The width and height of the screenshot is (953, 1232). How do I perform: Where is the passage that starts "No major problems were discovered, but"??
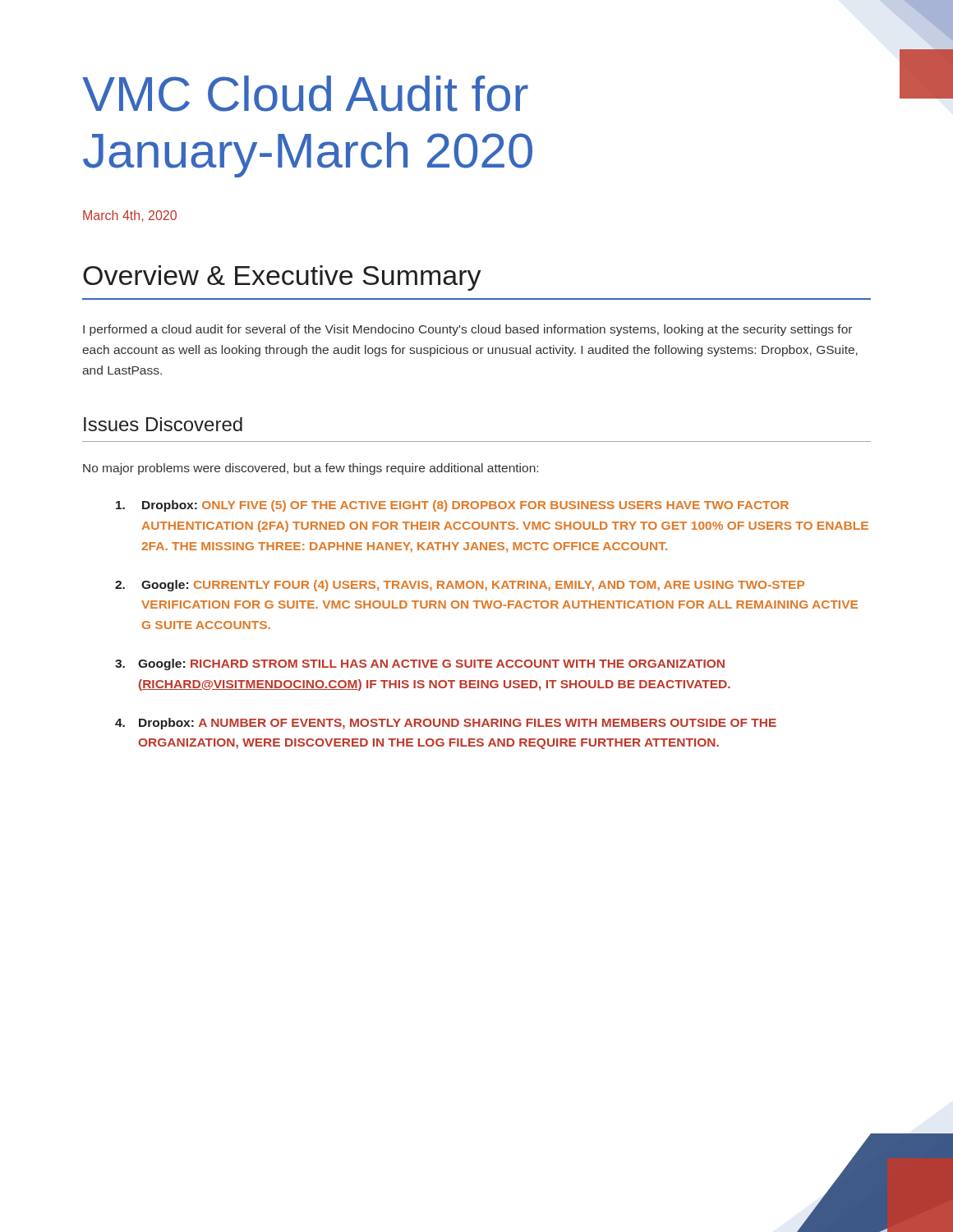pyautogui.click(x=476, y=469)
